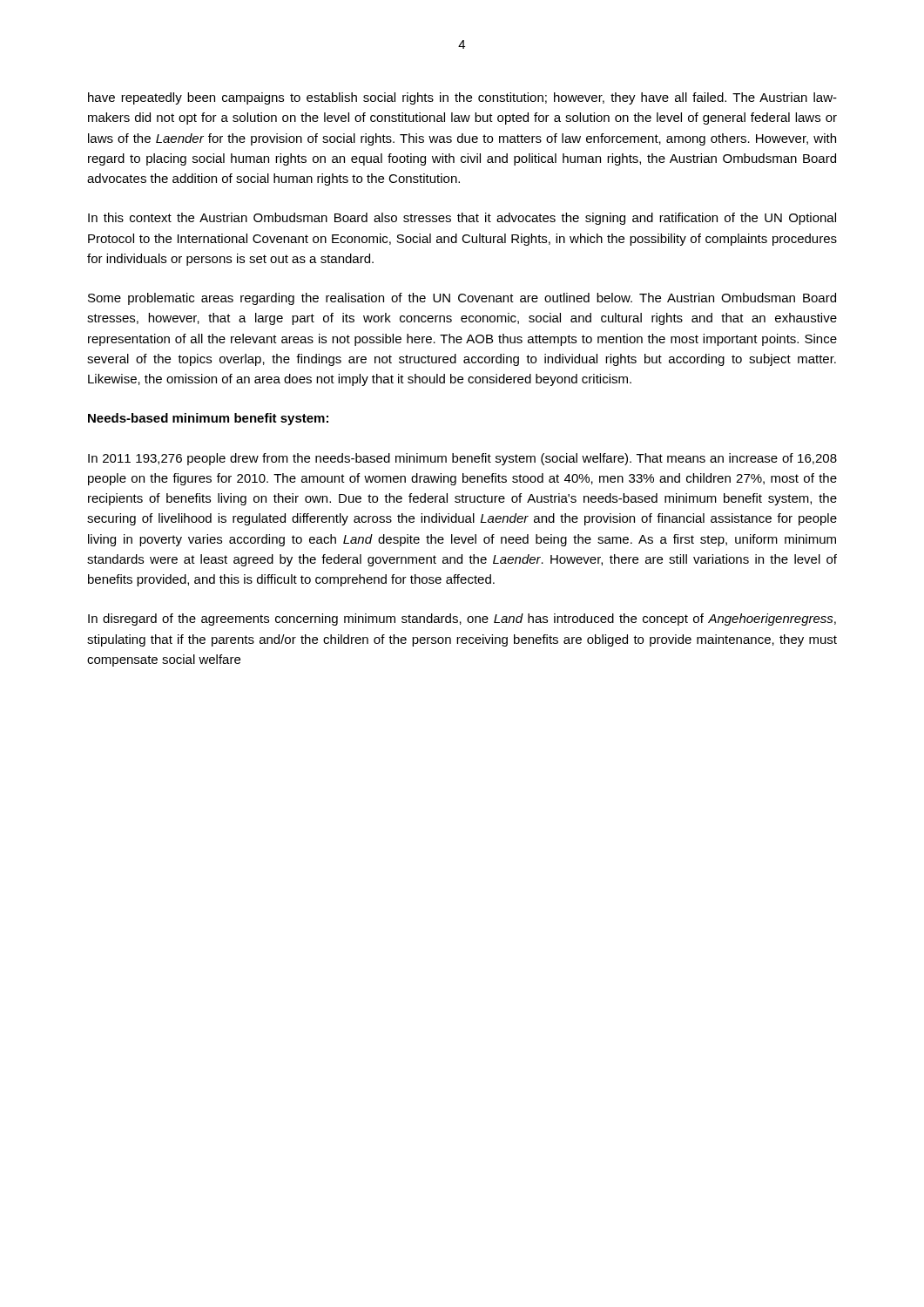Locate the text block that reads "In this context"

(462, 238)
